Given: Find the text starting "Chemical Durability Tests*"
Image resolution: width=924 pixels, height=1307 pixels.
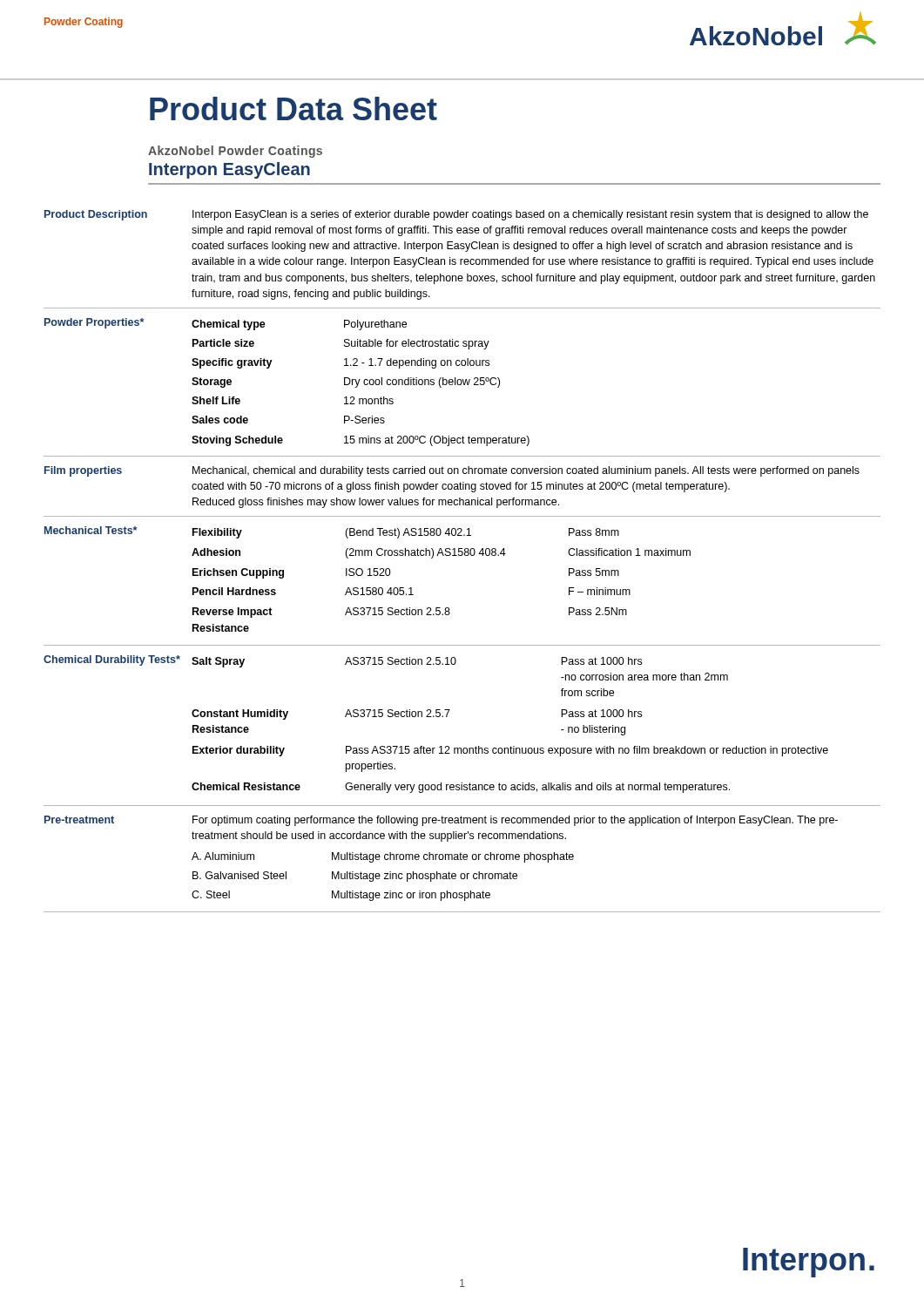Looking at the screenshot, I should (x=112, y=659).
